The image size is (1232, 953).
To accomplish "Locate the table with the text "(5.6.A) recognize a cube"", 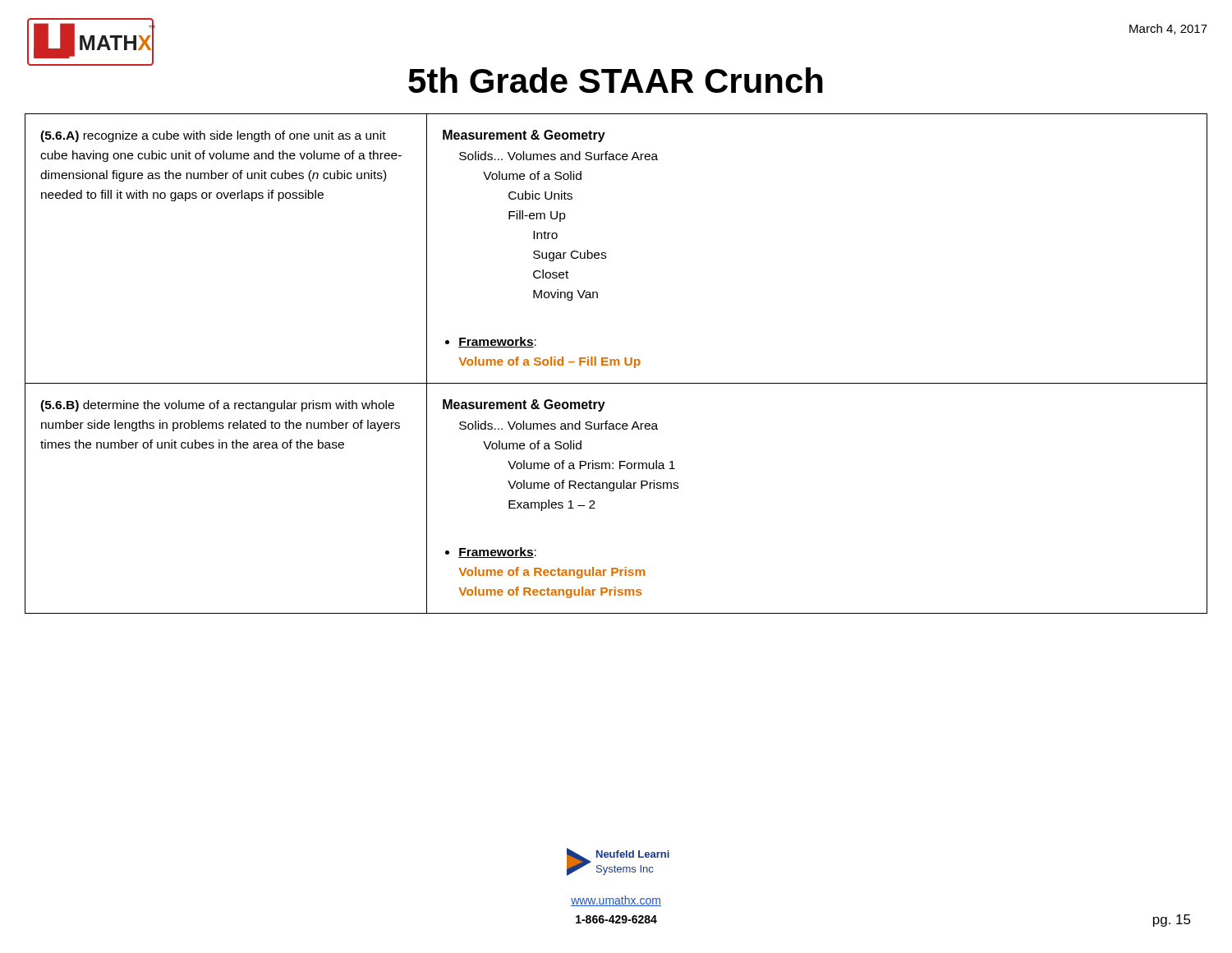I will [616, 364].
